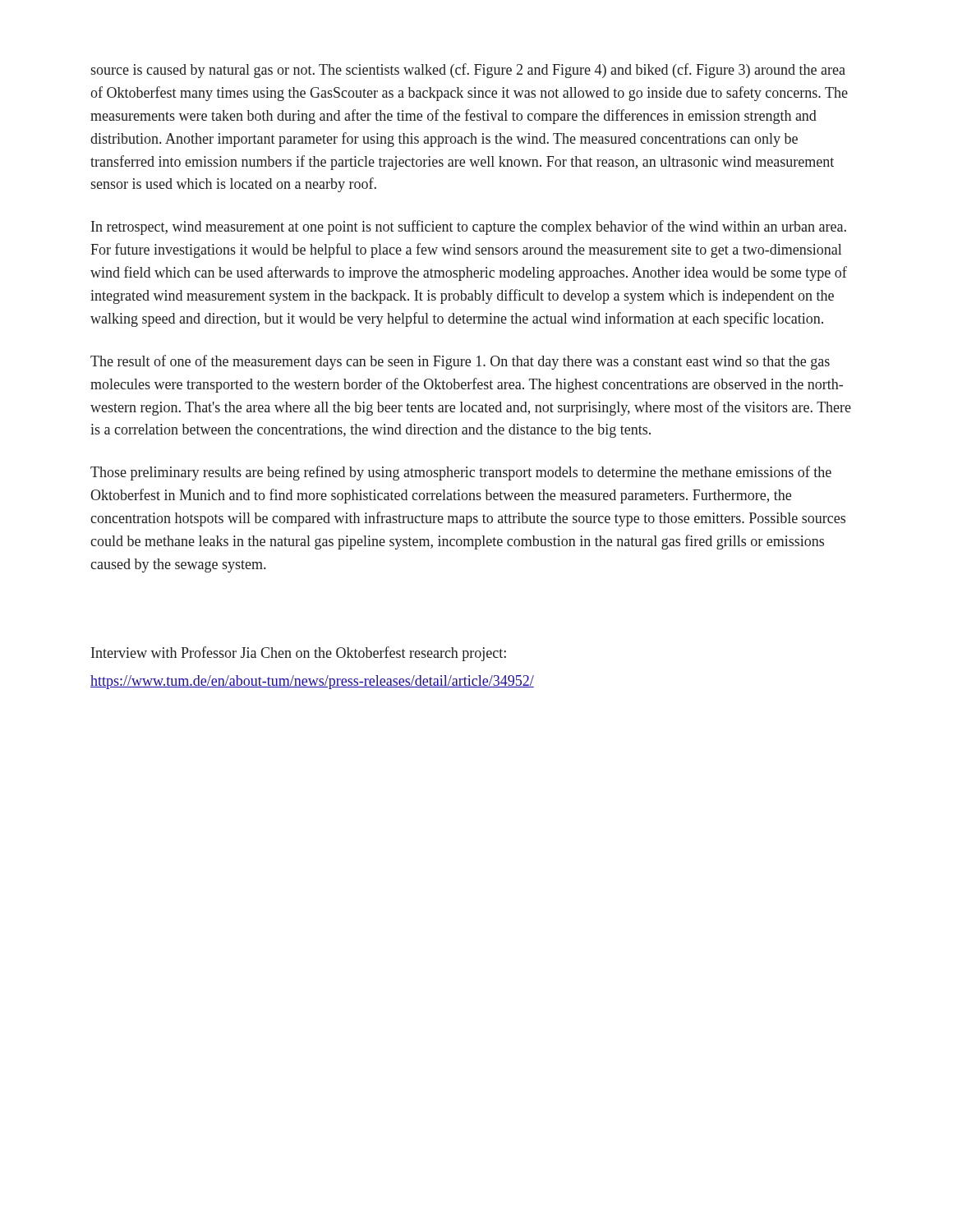Viewport: 953px width, 1232px height.
Task: Navigate to the passage starting "Those preliminary results are being refined"
Action: pyautogui.click(x=468, y=518)
